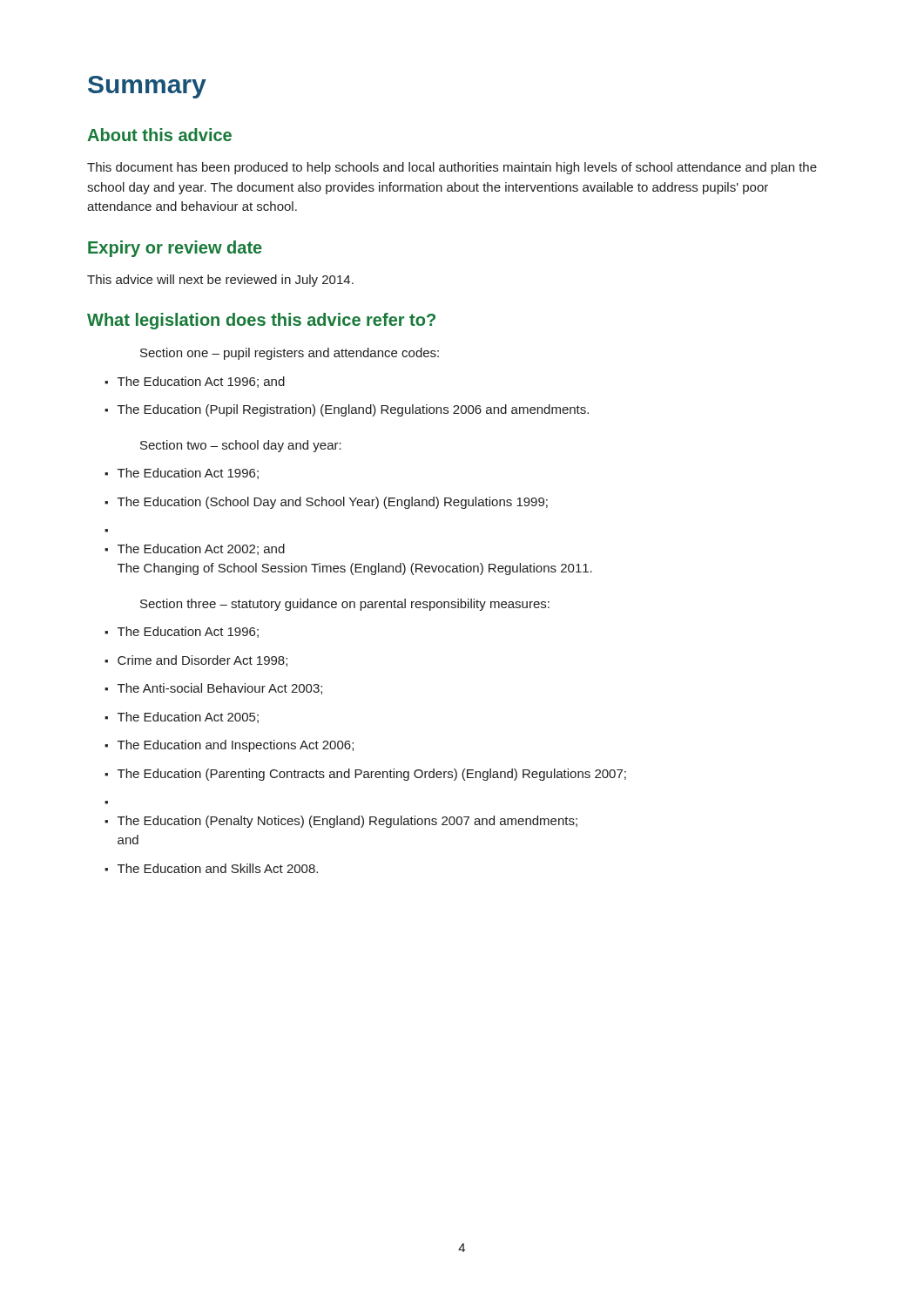The height and width of the screenshot is (1307, 924).
Task: Locate the text "The Education and Inspections Act 2006;"
Action: [229, 746]
